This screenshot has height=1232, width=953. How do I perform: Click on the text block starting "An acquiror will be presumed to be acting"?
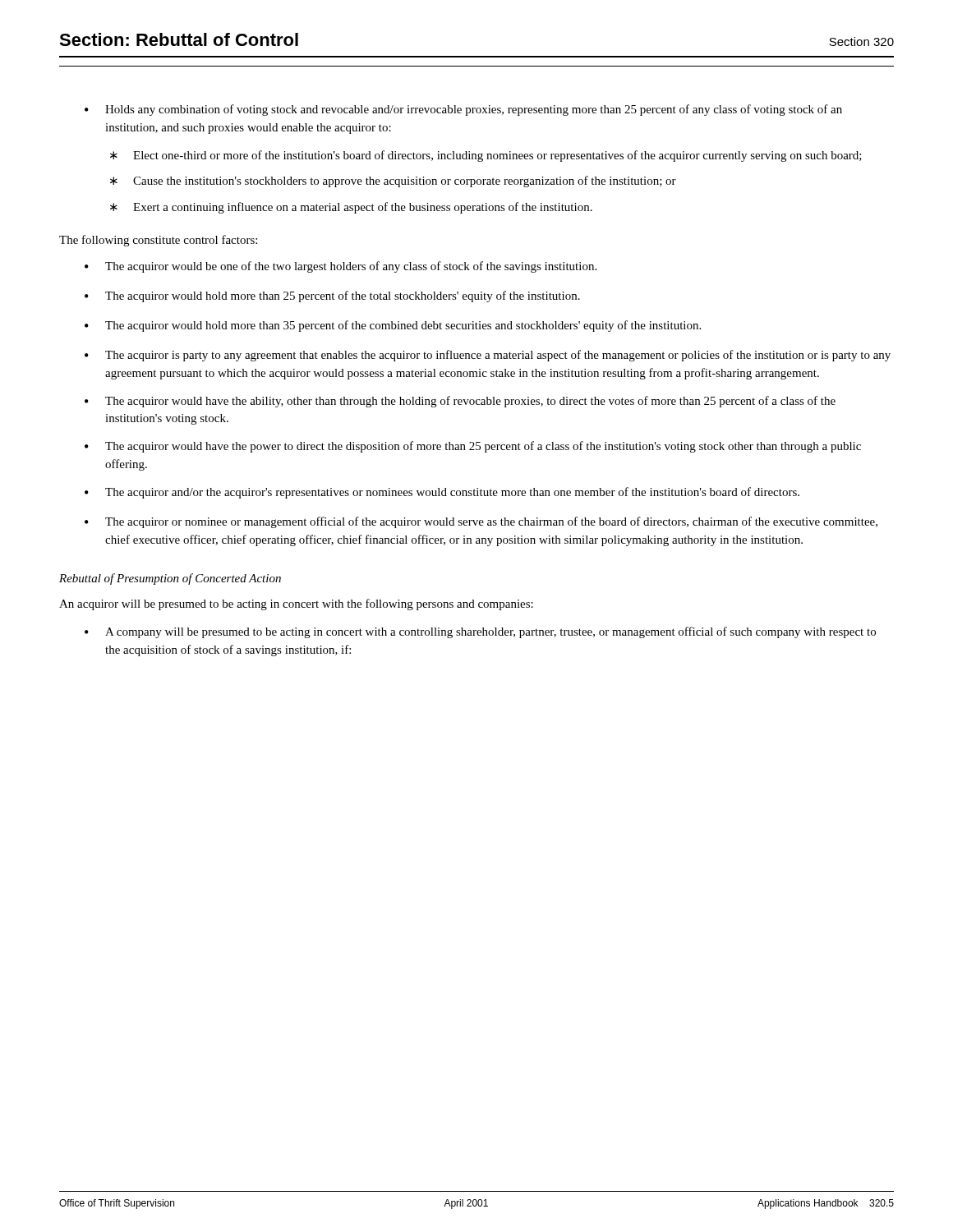point(296,604)
